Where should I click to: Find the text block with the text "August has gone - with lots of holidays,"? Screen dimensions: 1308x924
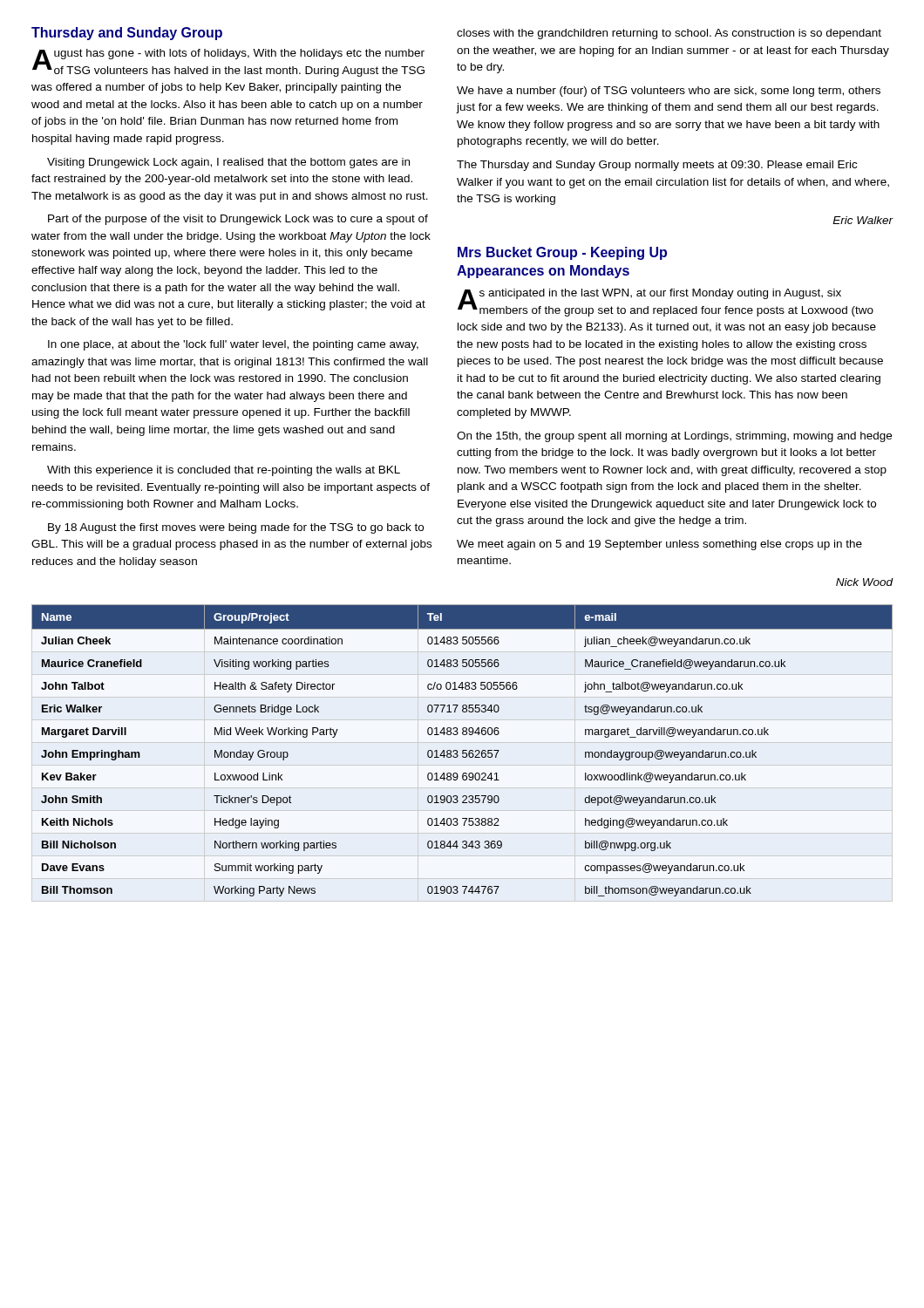232,307
